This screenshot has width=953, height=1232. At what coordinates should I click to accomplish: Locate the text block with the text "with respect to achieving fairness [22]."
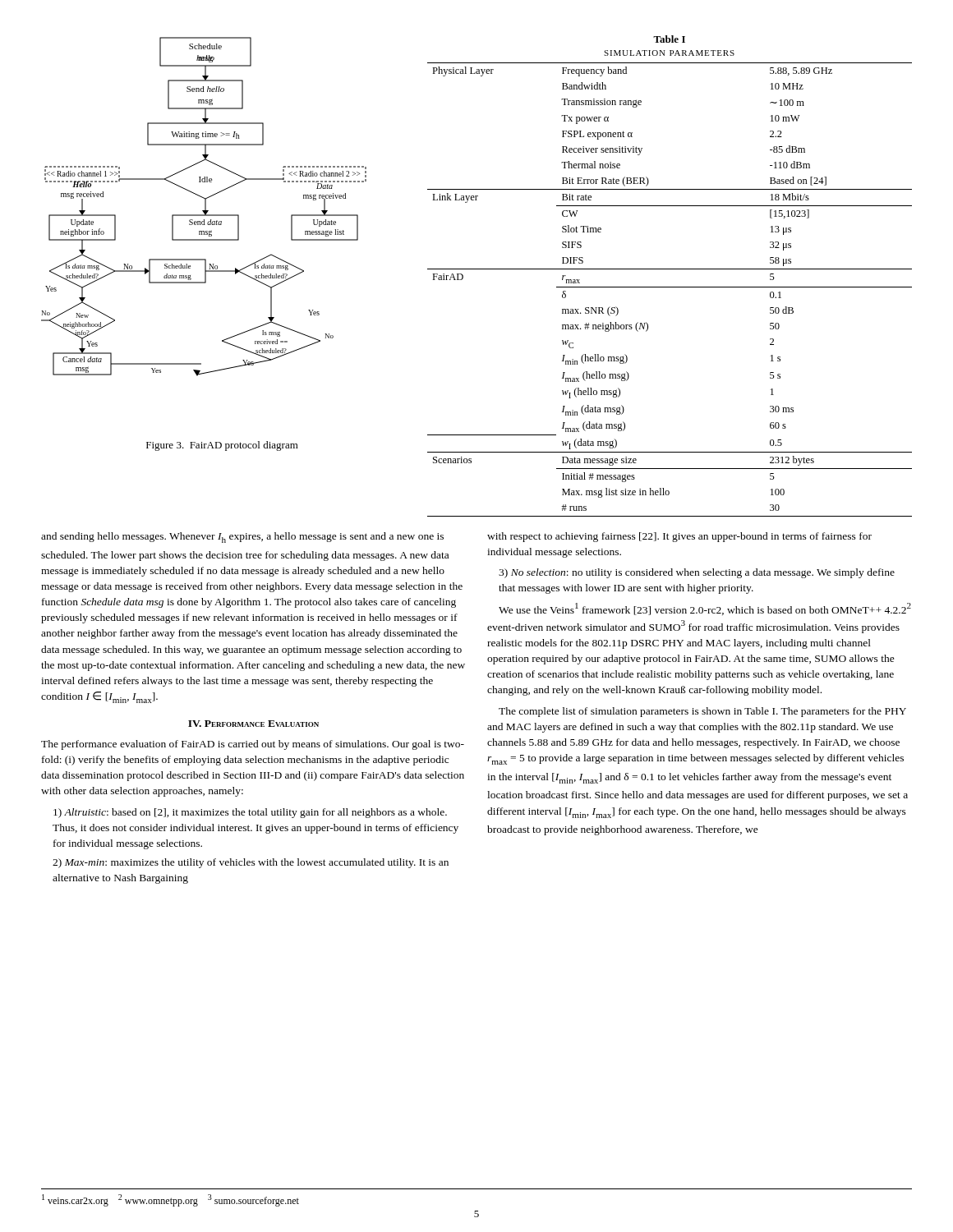click(x=700, y=544)
